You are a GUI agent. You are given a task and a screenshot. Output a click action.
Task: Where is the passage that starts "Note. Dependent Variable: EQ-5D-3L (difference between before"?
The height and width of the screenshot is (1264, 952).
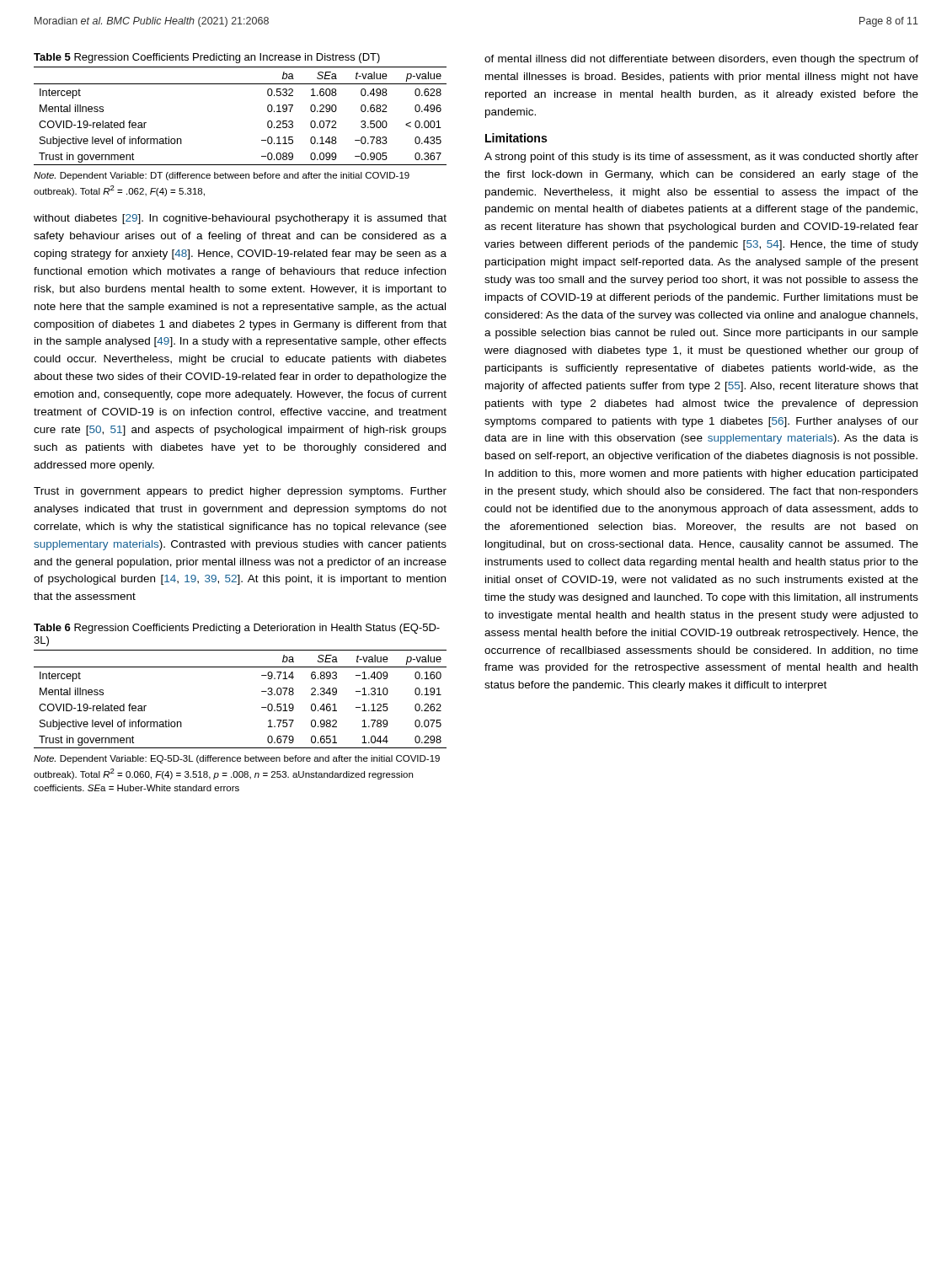[x=237, y=773]
